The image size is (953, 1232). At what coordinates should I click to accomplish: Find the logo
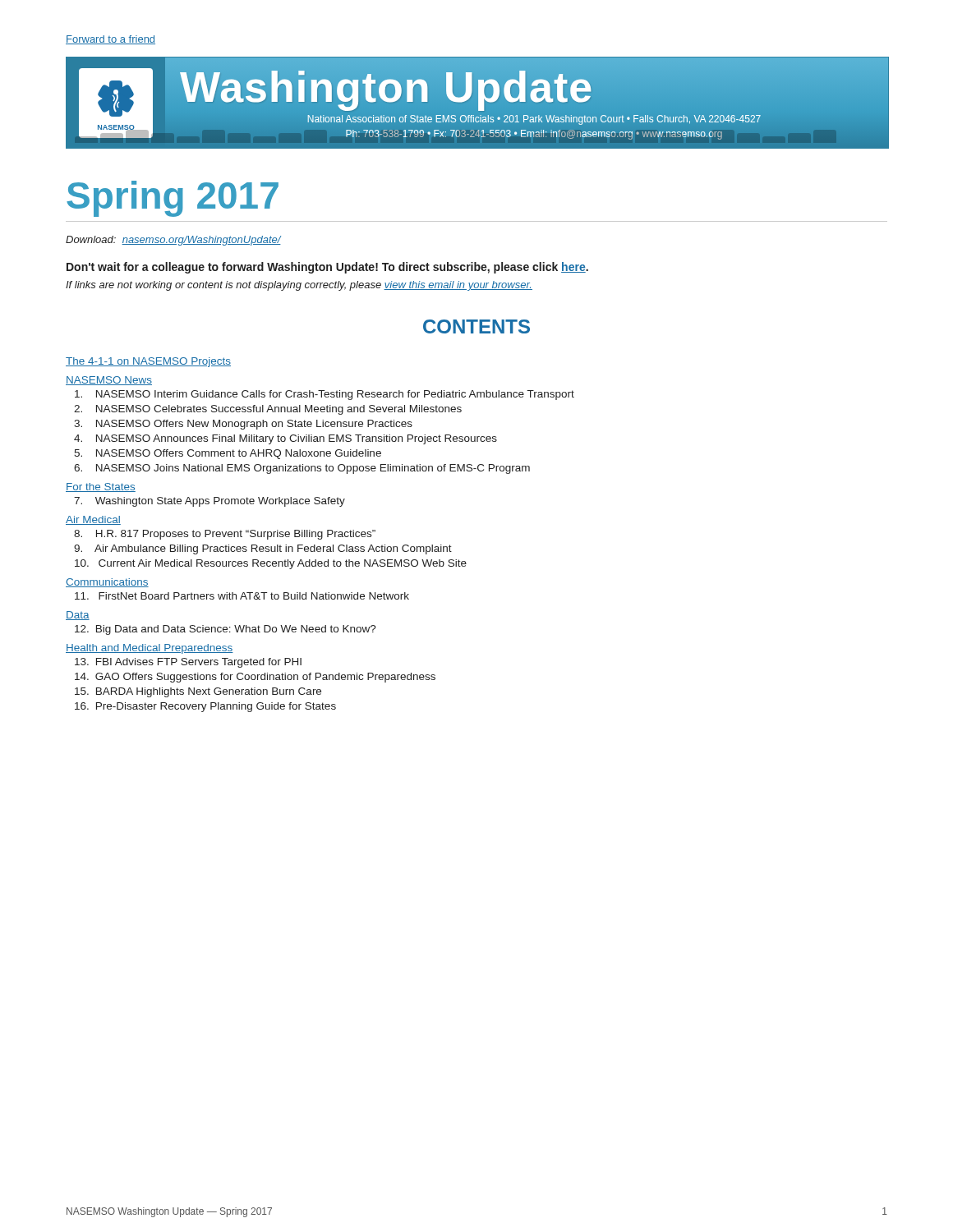(x=476, y=103)
